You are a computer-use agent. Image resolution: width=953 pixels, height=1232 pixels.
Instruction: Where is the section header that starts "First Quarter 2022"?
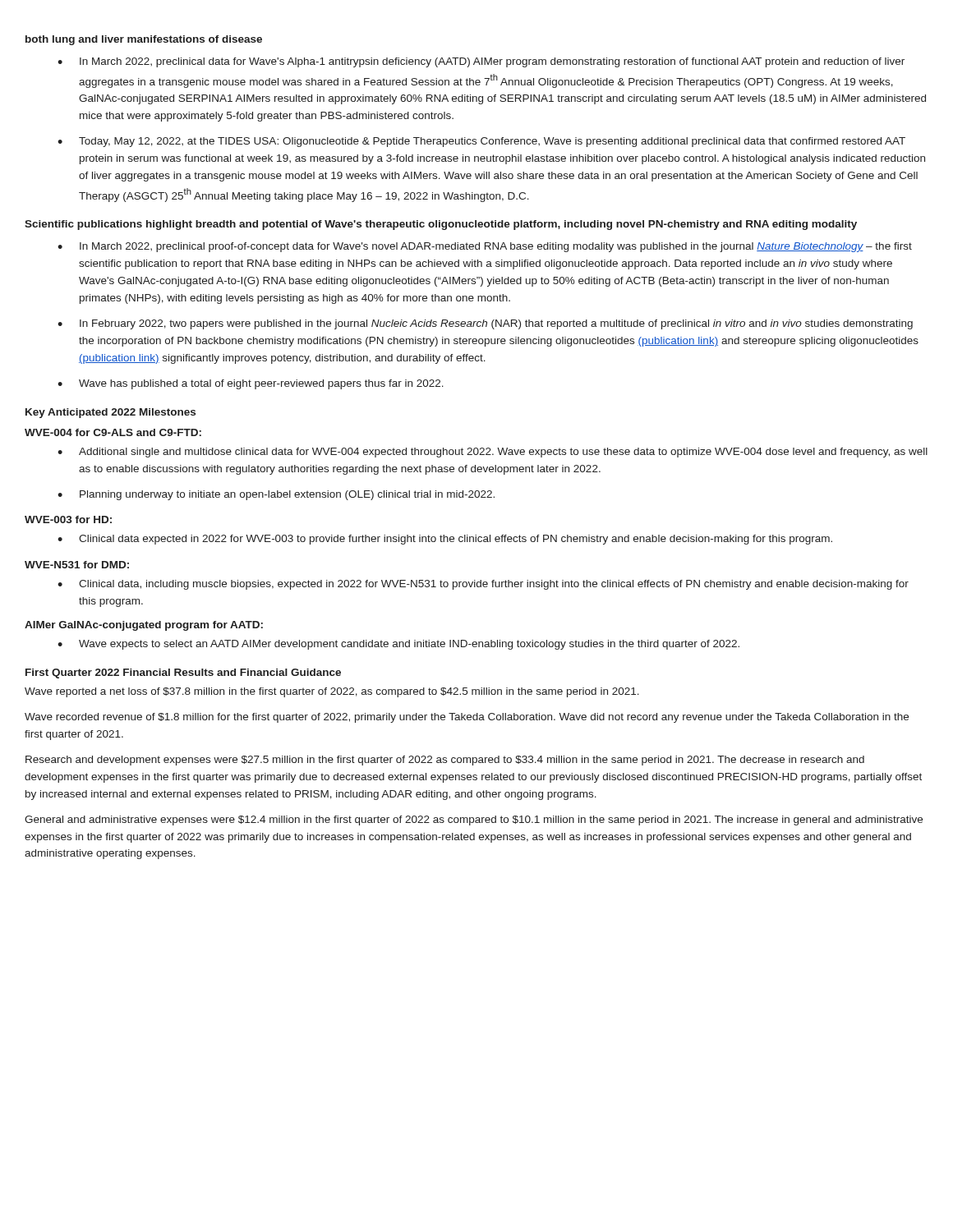pos(183,672)
